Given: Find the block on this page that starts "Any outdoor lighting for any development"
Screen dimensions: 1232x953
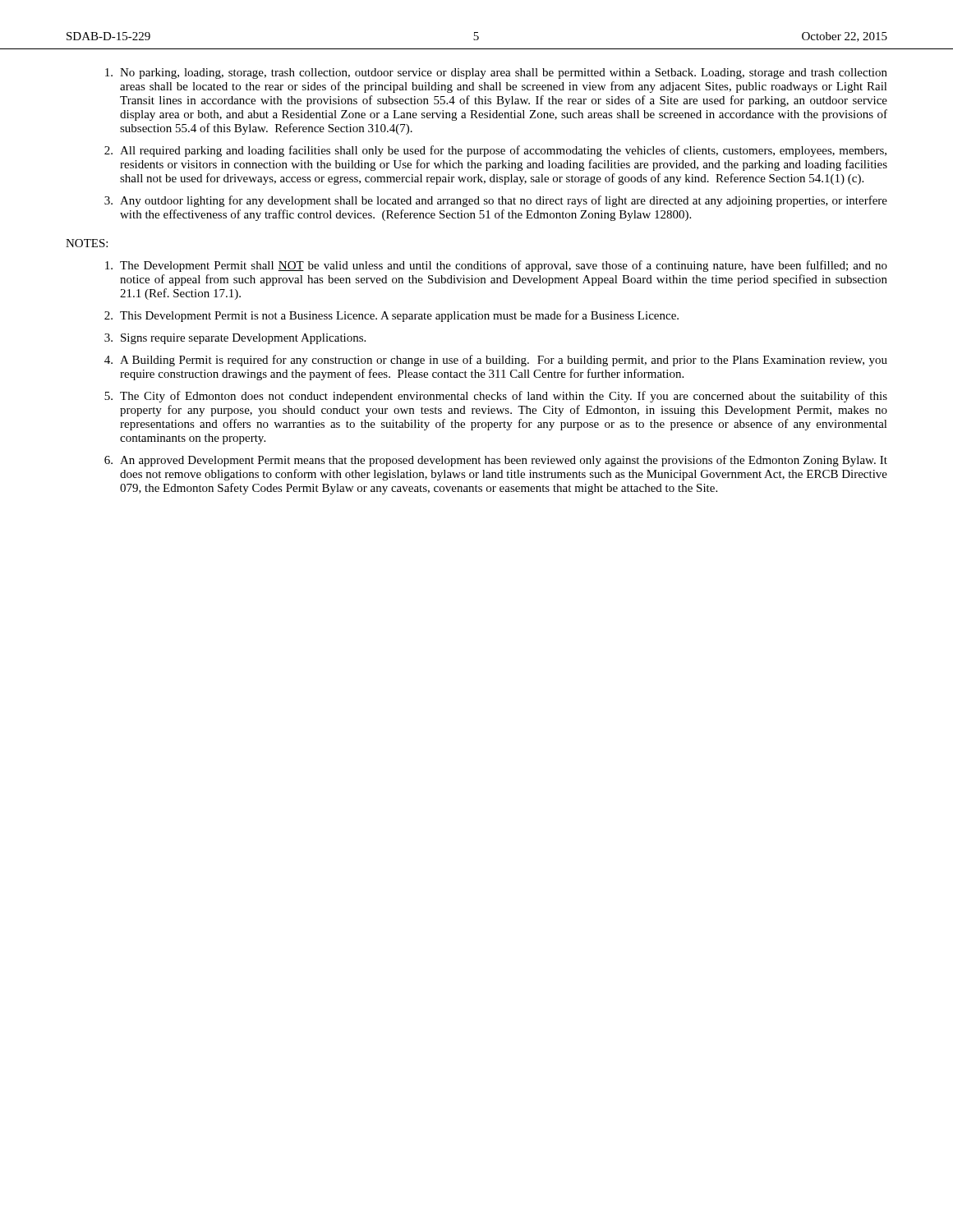Looking at the screenshot, I should click(504, 208).
